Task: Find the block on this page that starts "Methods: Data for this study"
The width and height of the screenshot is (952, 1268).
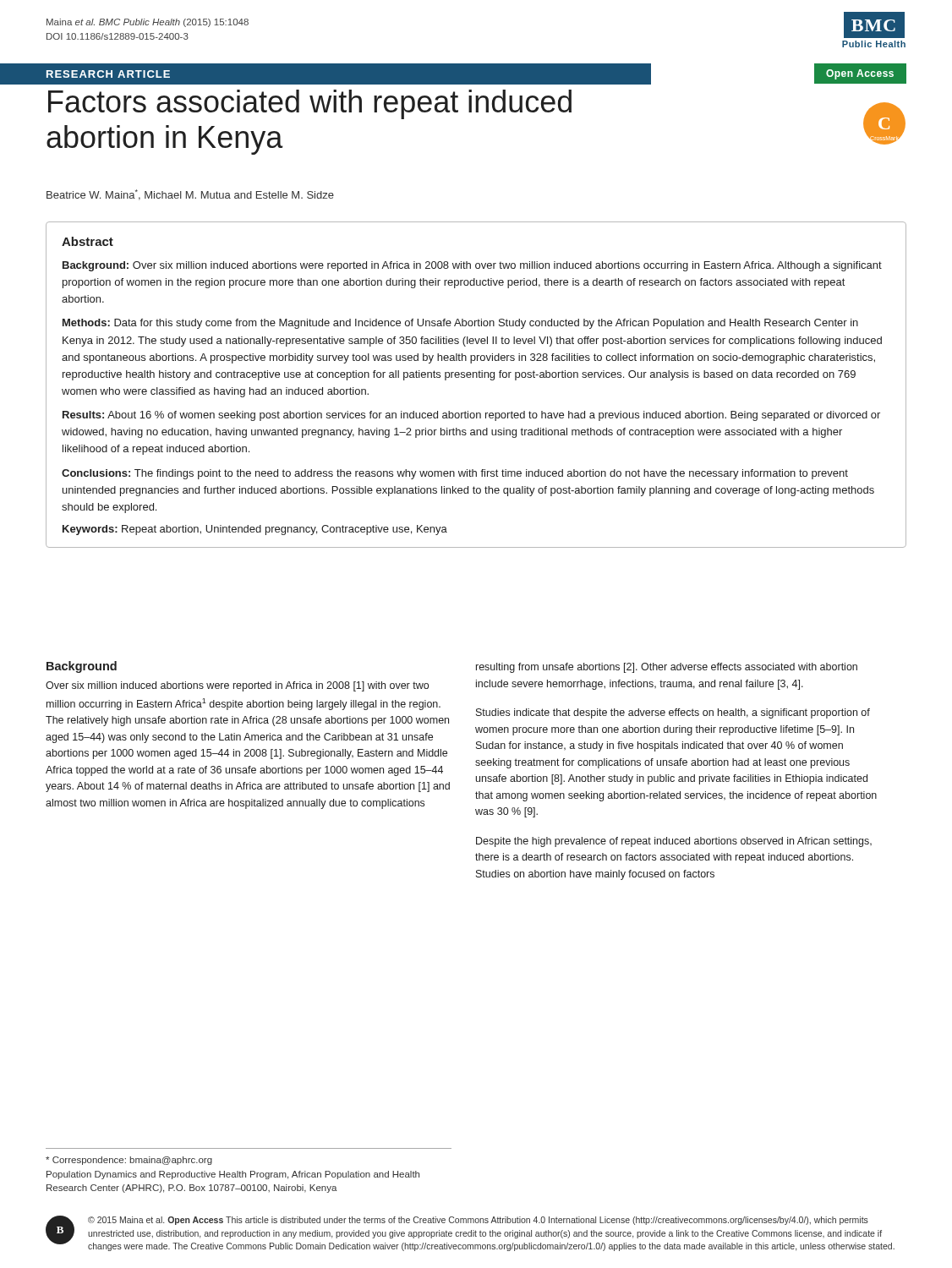Action: [x=472, y=357]
